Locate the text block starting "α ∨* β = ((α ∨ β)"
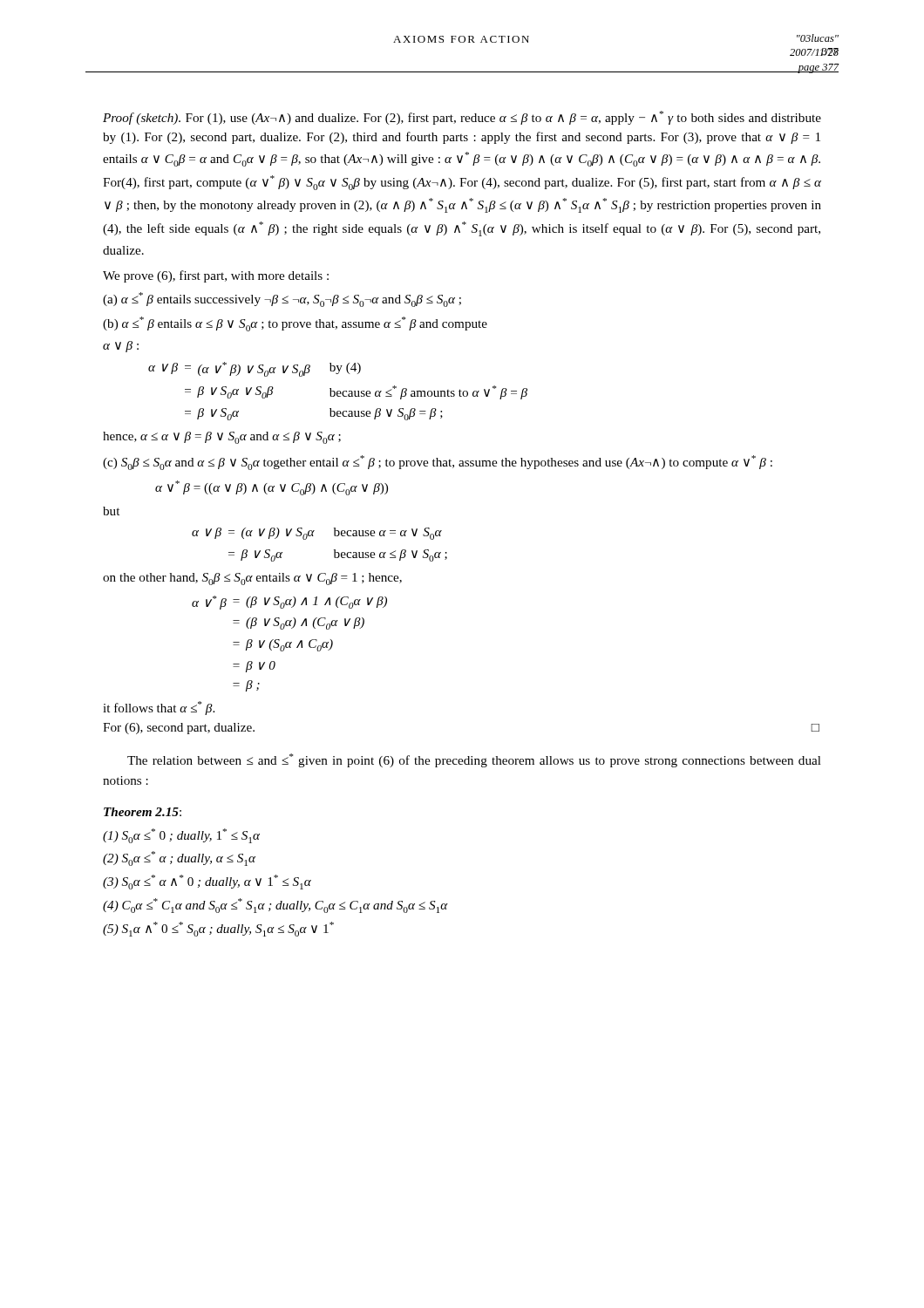 click(272, 488)
